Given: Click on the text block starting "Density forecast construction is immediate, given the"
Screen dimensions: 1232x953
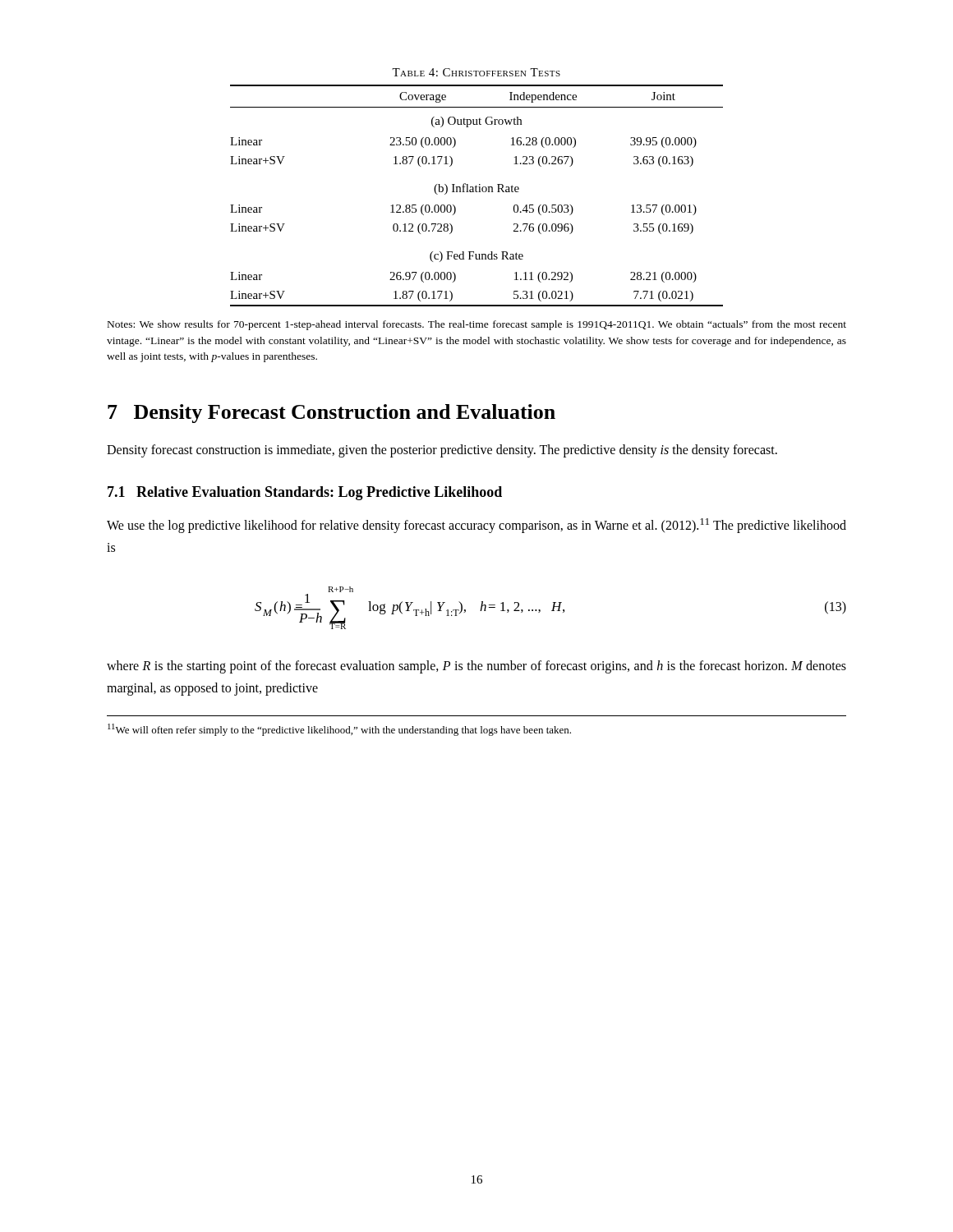Looking at the screenshot, I should pos(442,450).
